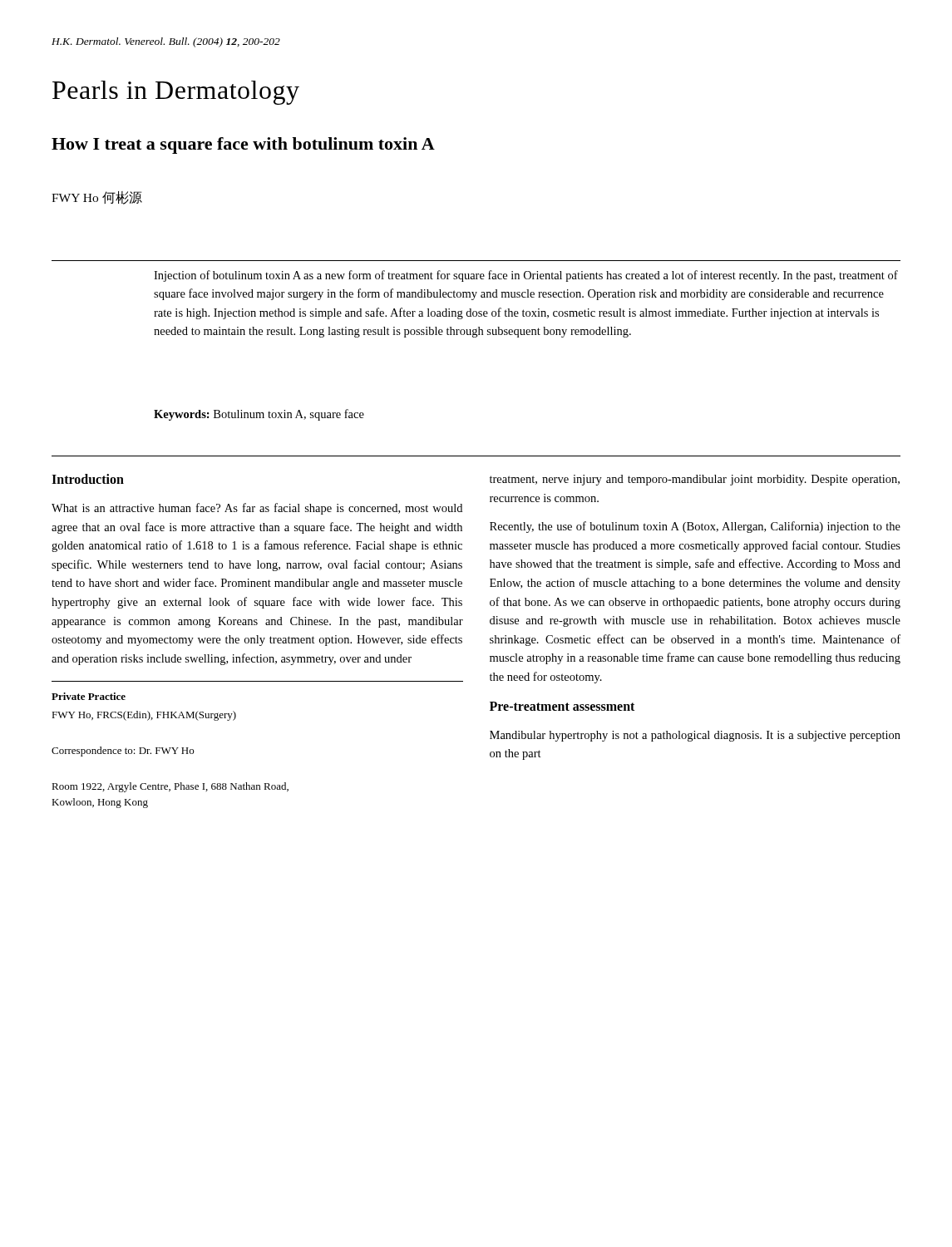The width and height of the screenshot is (952, 1247).
Task: Click on the element starting "Pre-treatment assessment"
Action: [562, 706]
